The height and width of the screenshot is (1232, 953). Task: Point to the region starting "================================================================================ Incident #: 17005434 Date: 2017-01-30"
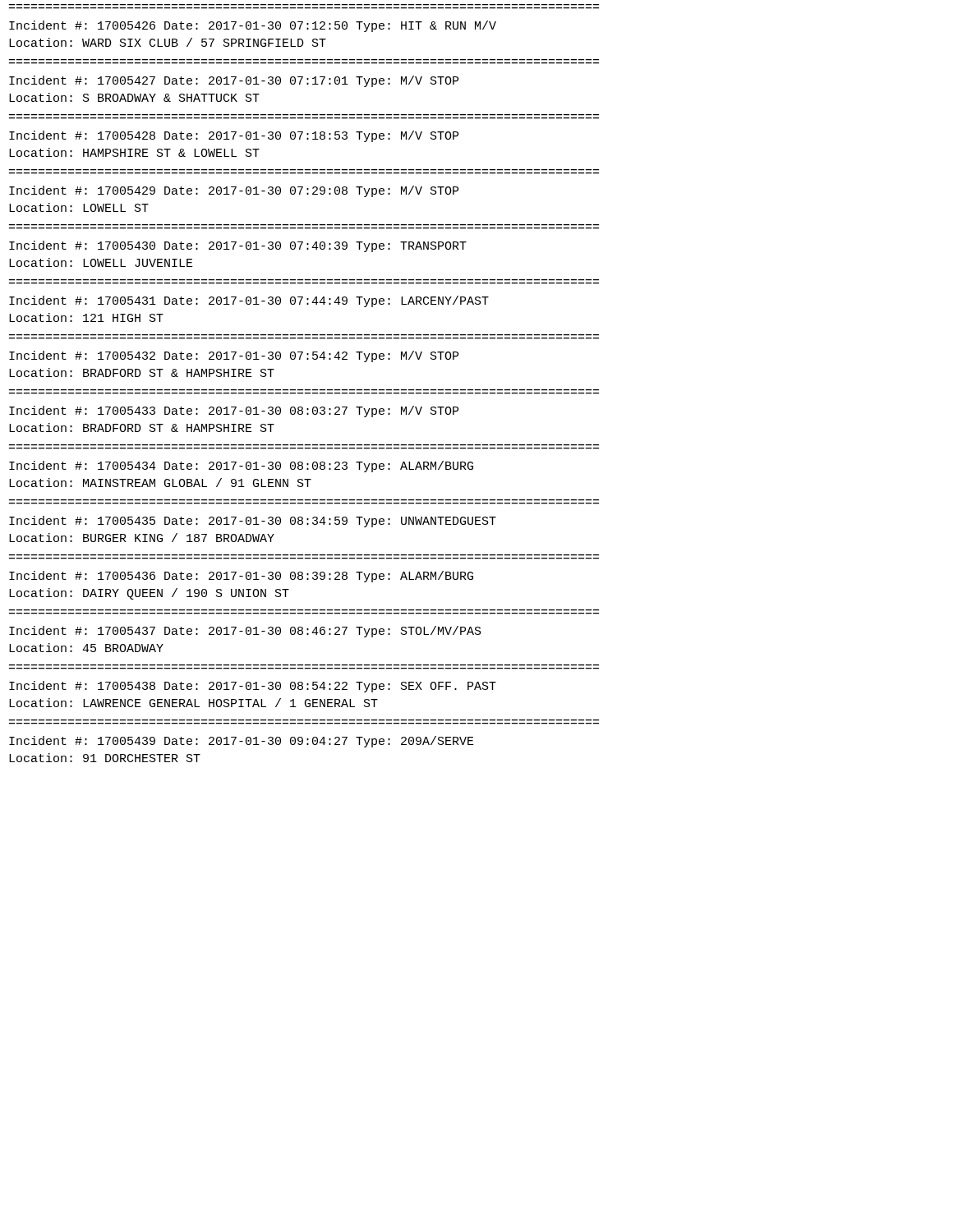(476, 468)
